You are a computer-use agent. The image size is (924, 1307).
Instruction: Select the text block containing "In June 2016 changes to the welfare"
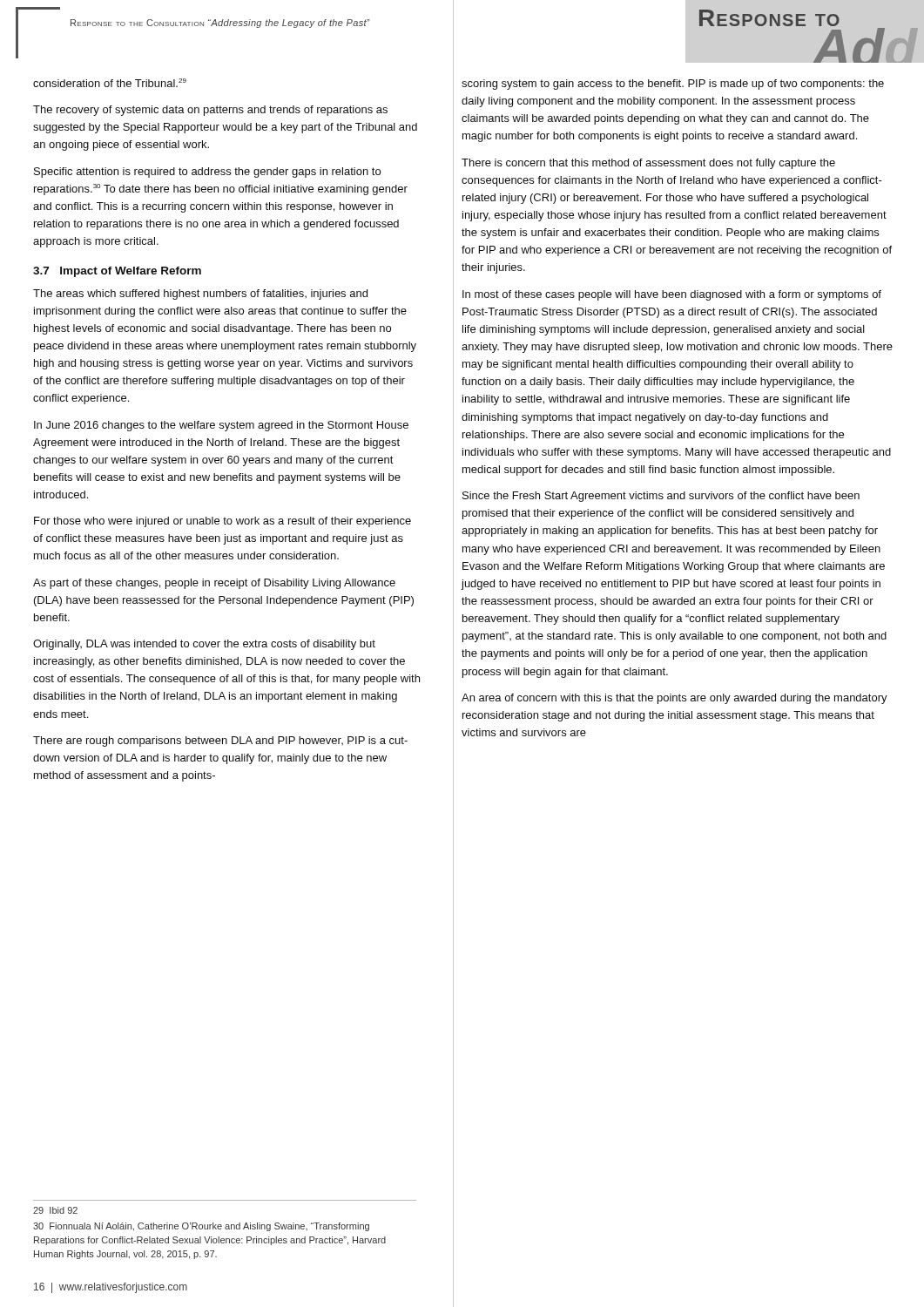click(227, 460)
